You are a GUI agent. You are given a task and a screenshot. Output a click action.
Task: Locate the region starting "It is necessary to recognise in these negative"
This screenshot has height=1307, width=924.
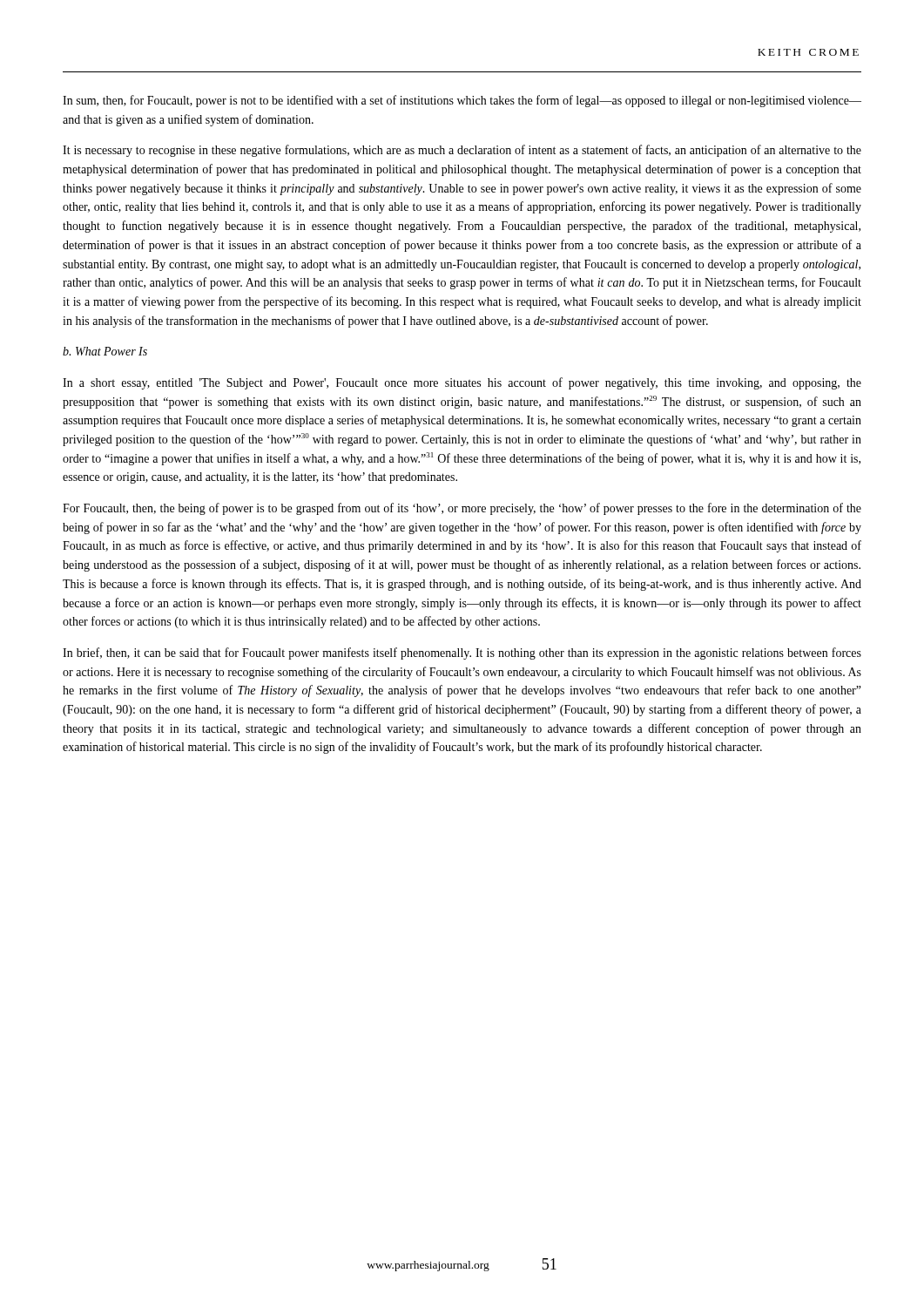pos(462,236)
